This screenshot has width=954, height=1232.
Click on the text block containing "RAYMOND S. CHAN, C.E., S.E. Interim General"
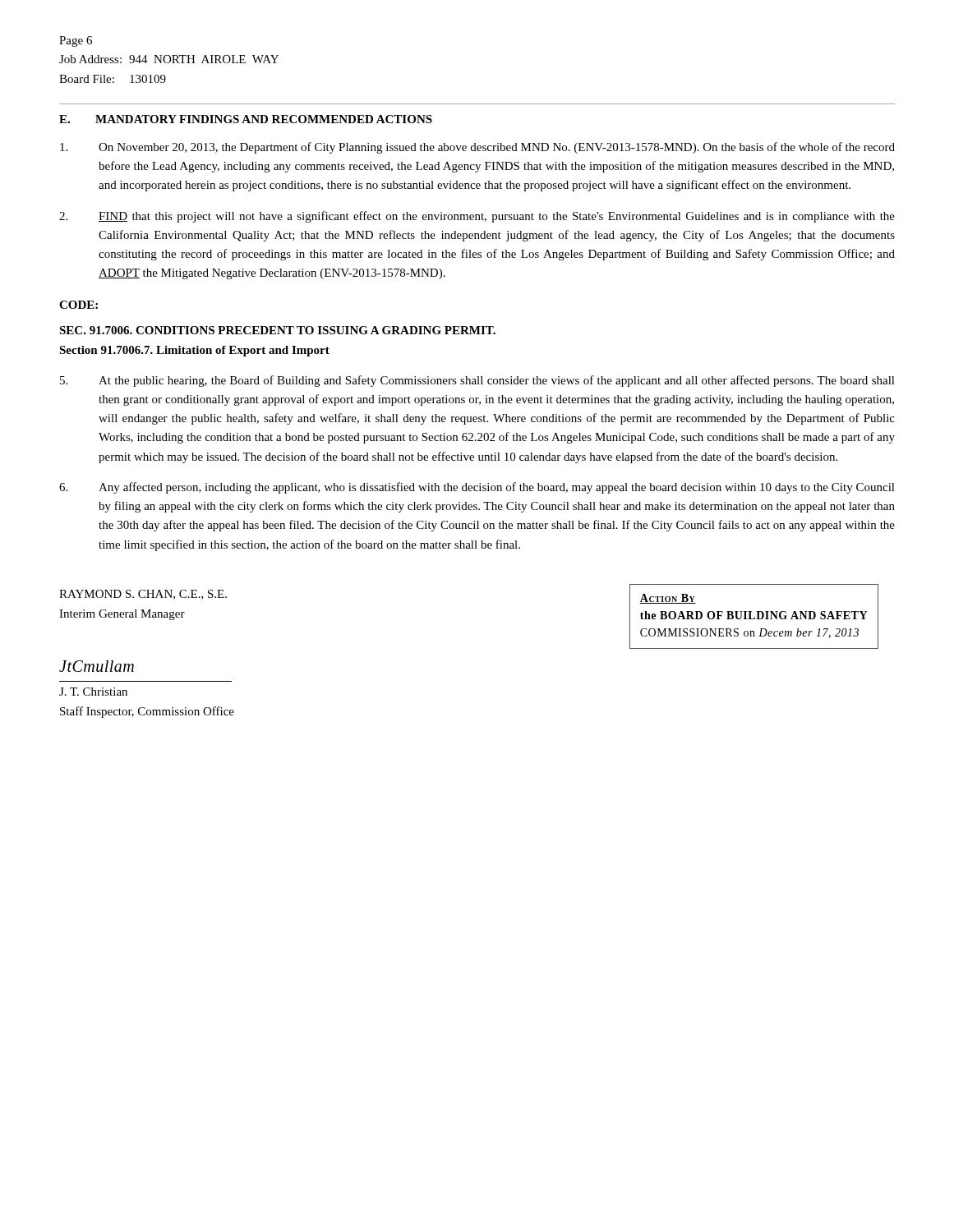[x=143, y=595]
